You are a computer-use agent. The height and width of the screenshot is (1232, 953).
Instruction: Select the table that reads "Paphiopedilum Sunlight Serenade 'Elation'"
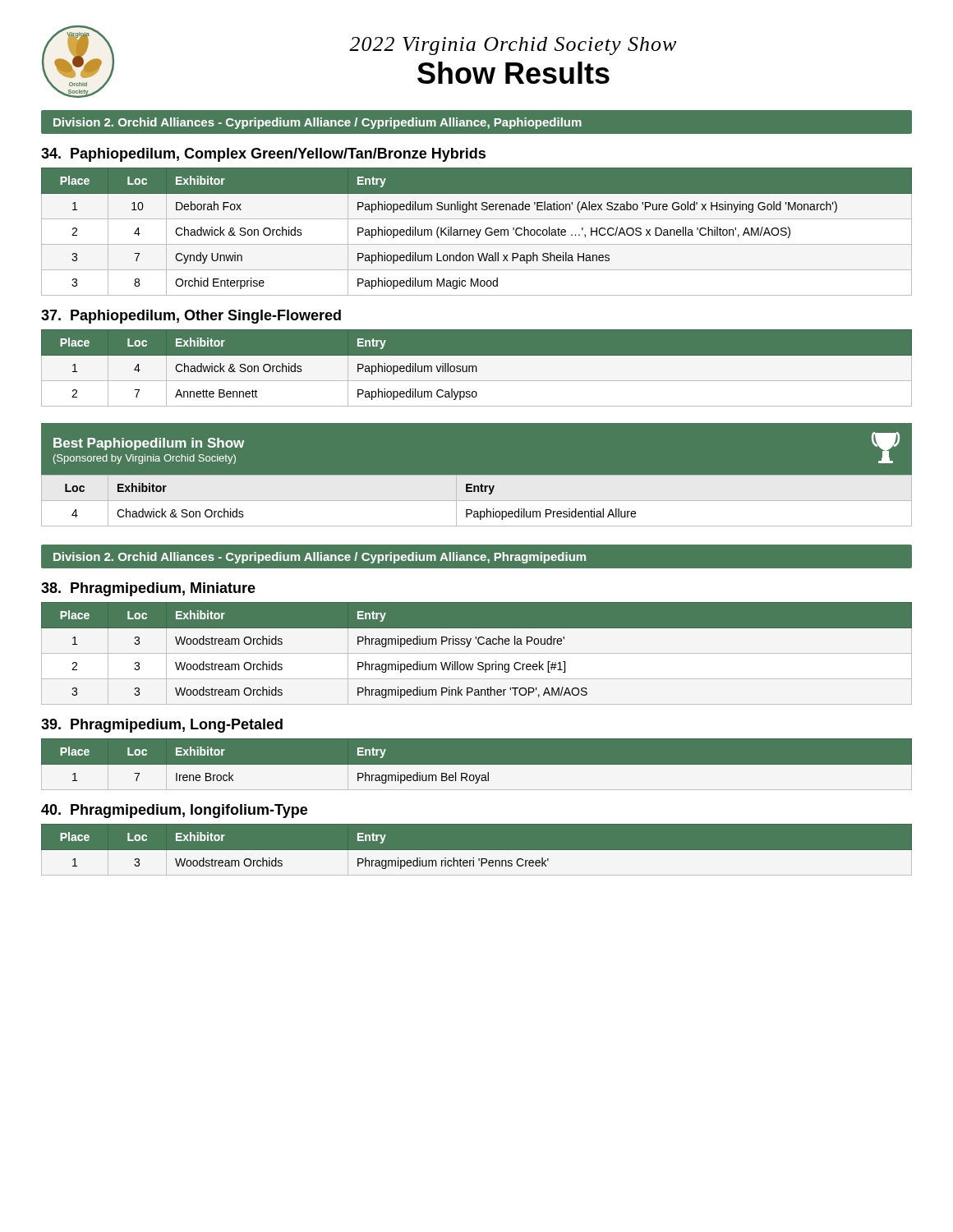point(476,232)
